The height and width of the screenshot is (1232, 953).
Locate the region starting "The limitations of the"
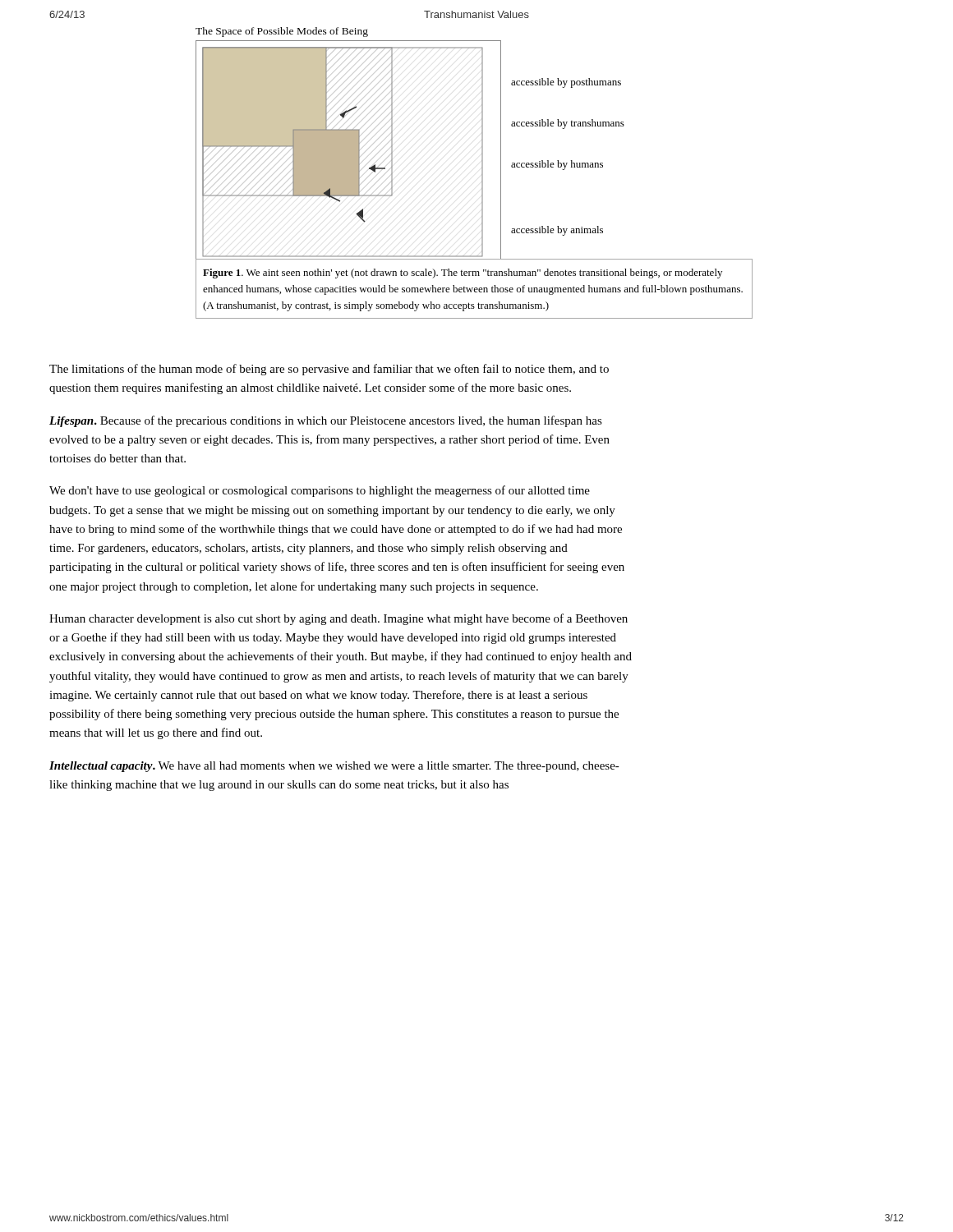coord(329,378)
